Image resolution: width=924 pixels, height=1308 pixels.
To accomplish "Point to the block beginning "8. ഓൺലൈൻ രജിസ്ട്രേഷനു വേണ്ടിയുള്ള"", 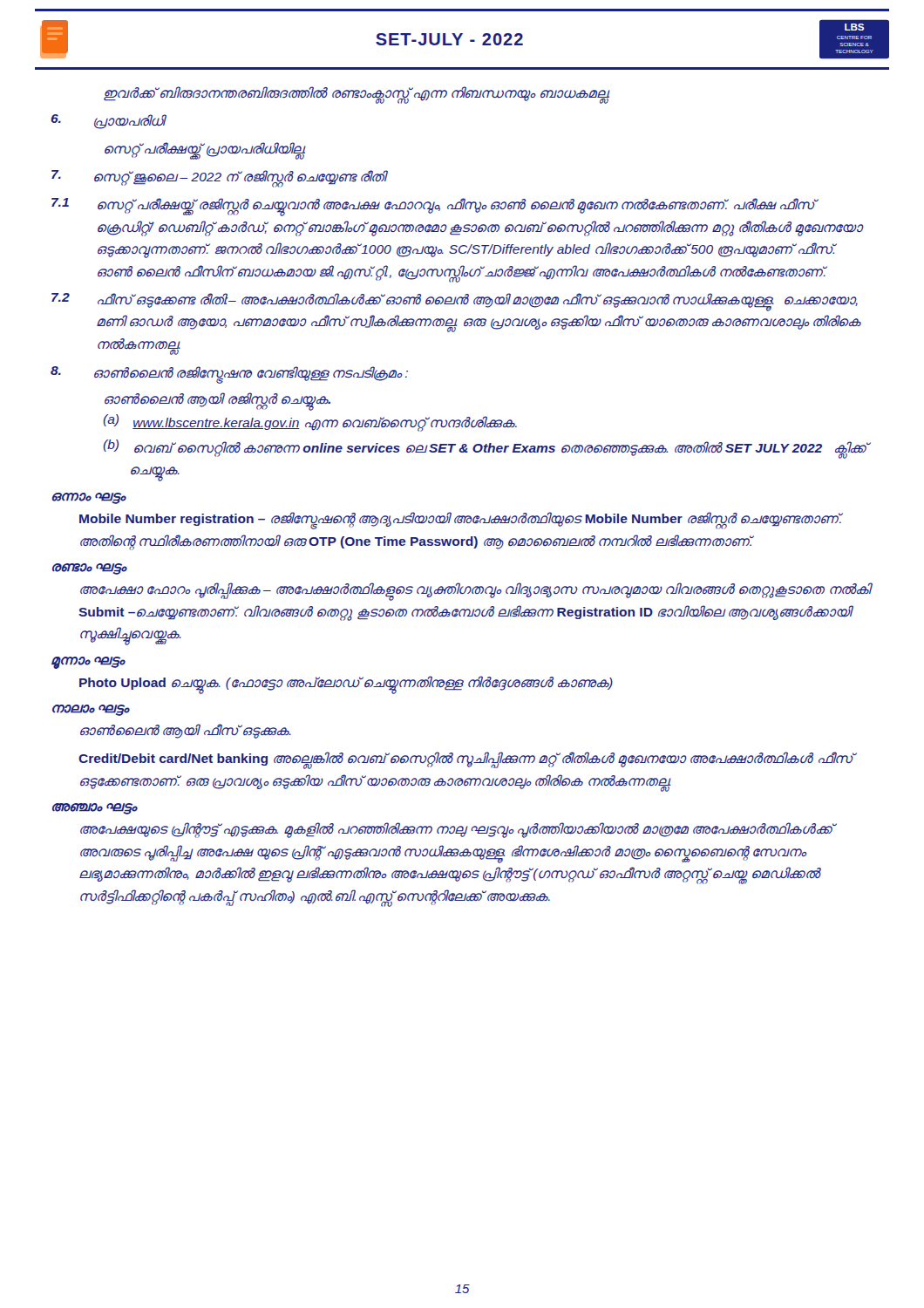I will 229,373.
